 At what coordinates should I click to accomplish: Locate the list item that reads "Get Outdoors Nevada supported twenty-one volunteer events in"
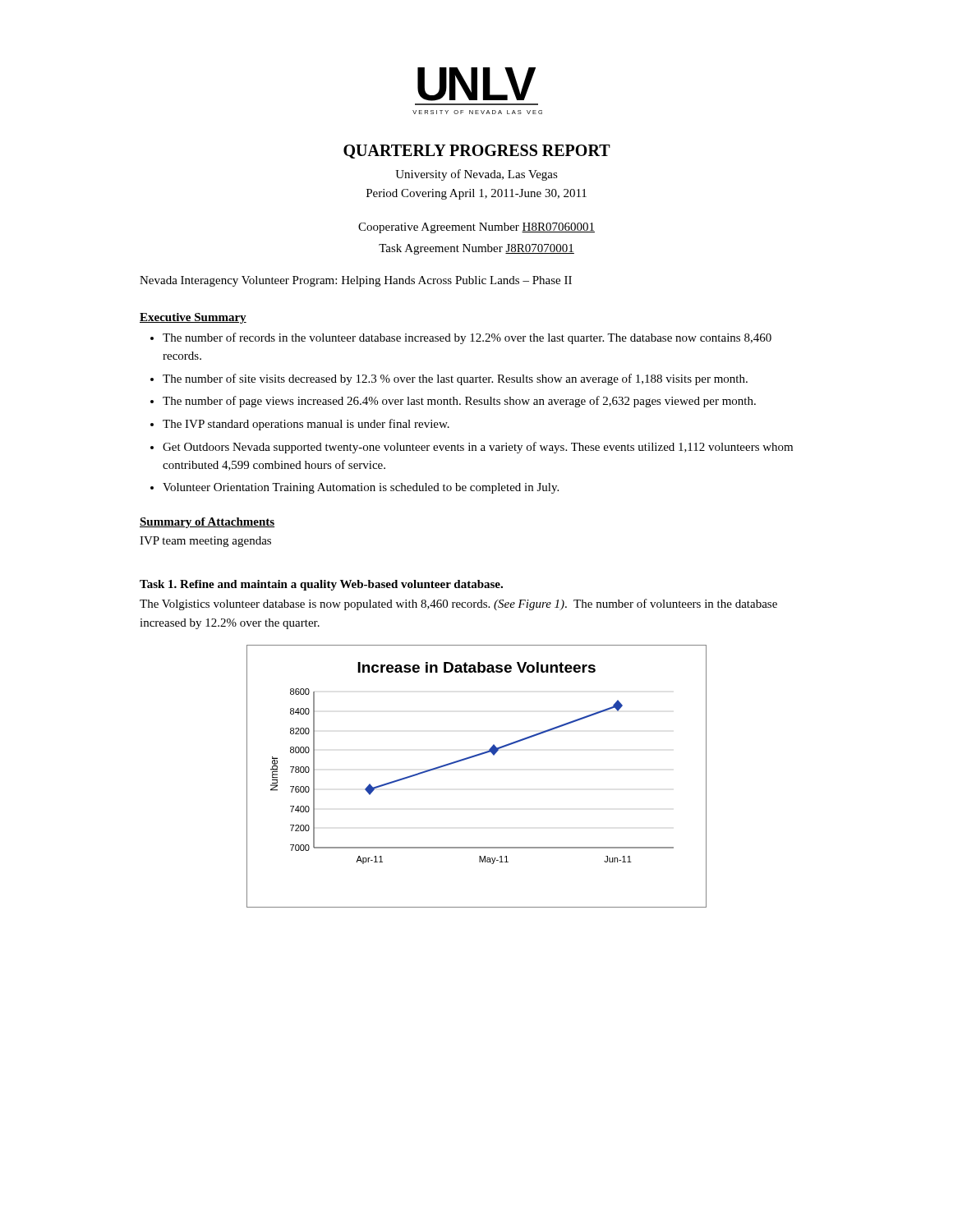[x=478, y=456]
